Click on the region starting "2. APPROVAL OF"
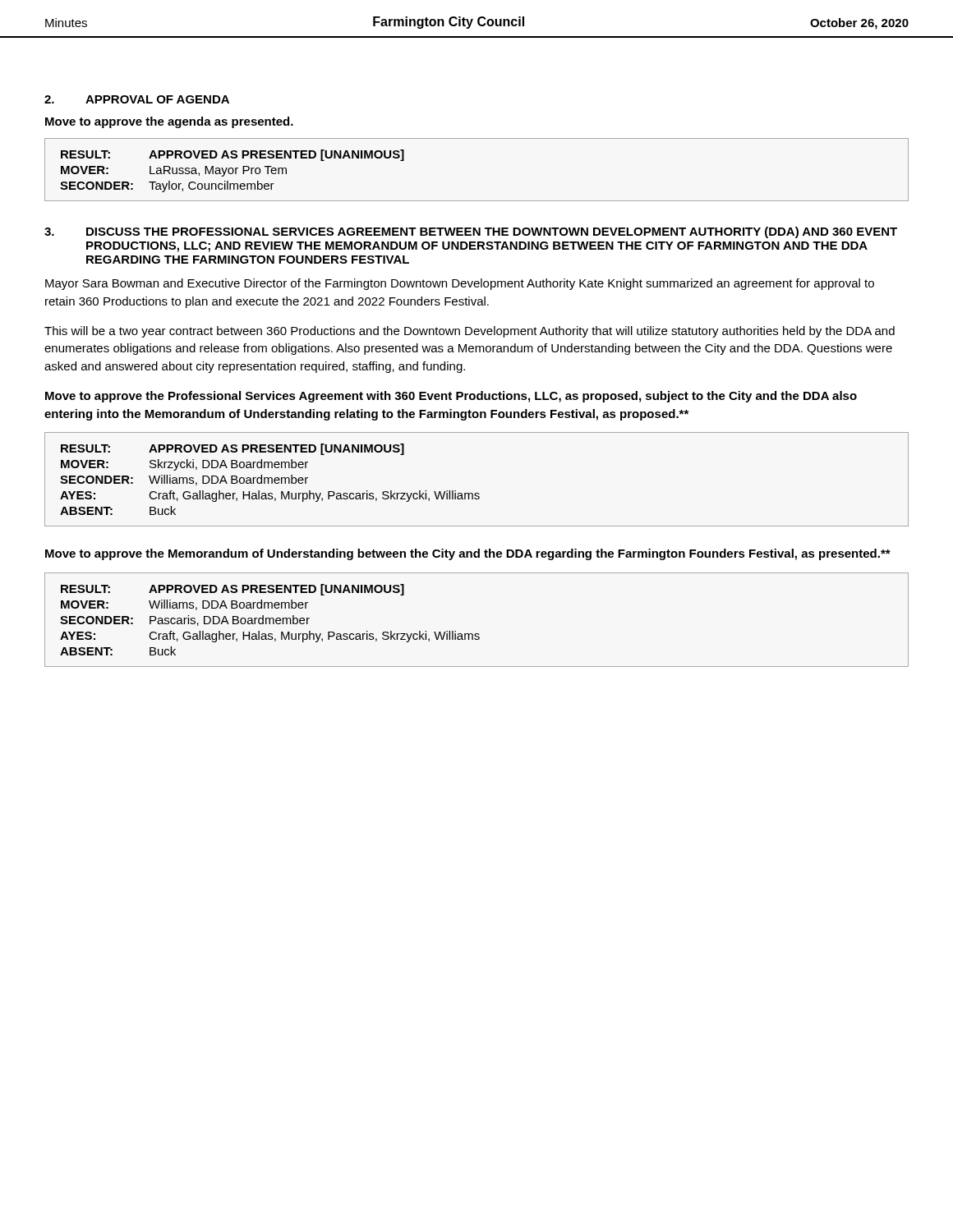Viewport: 953px width, 1232px height. click(x=137, y=99)
